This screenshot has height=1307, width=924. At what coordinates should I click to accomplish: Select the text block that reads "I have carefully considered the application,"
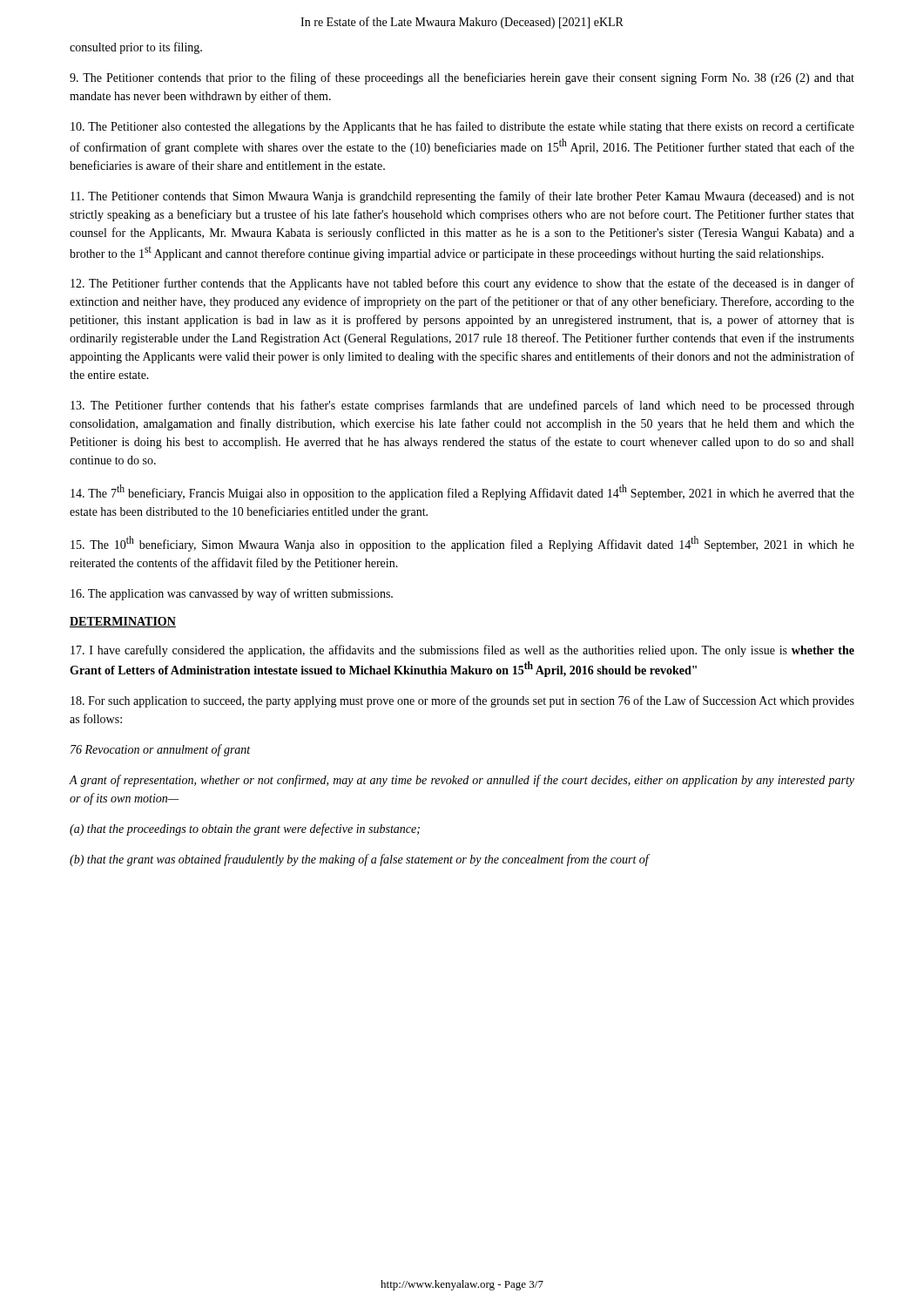coord(462,660)
